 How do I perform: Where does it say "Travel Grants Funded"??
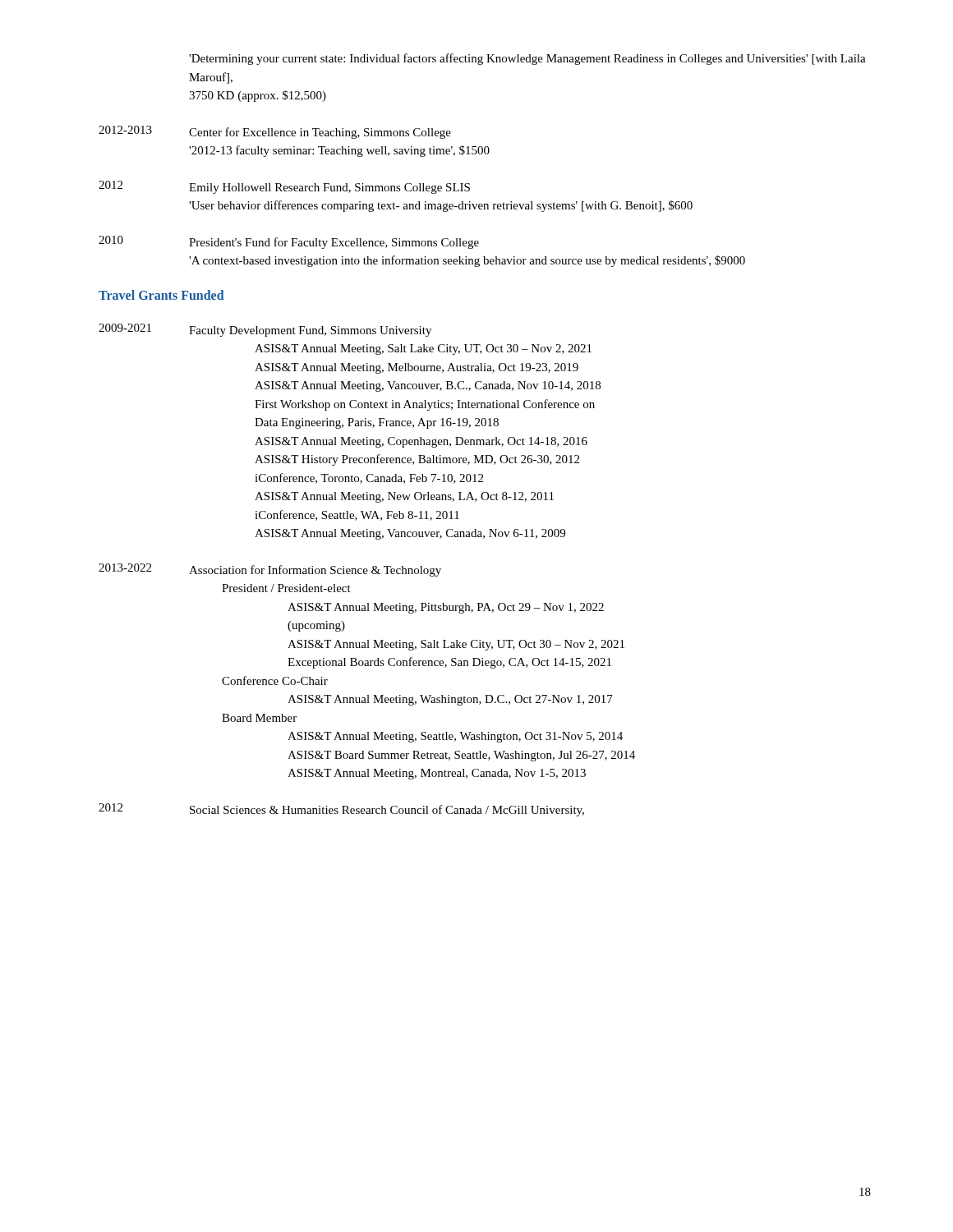[161, 295]
